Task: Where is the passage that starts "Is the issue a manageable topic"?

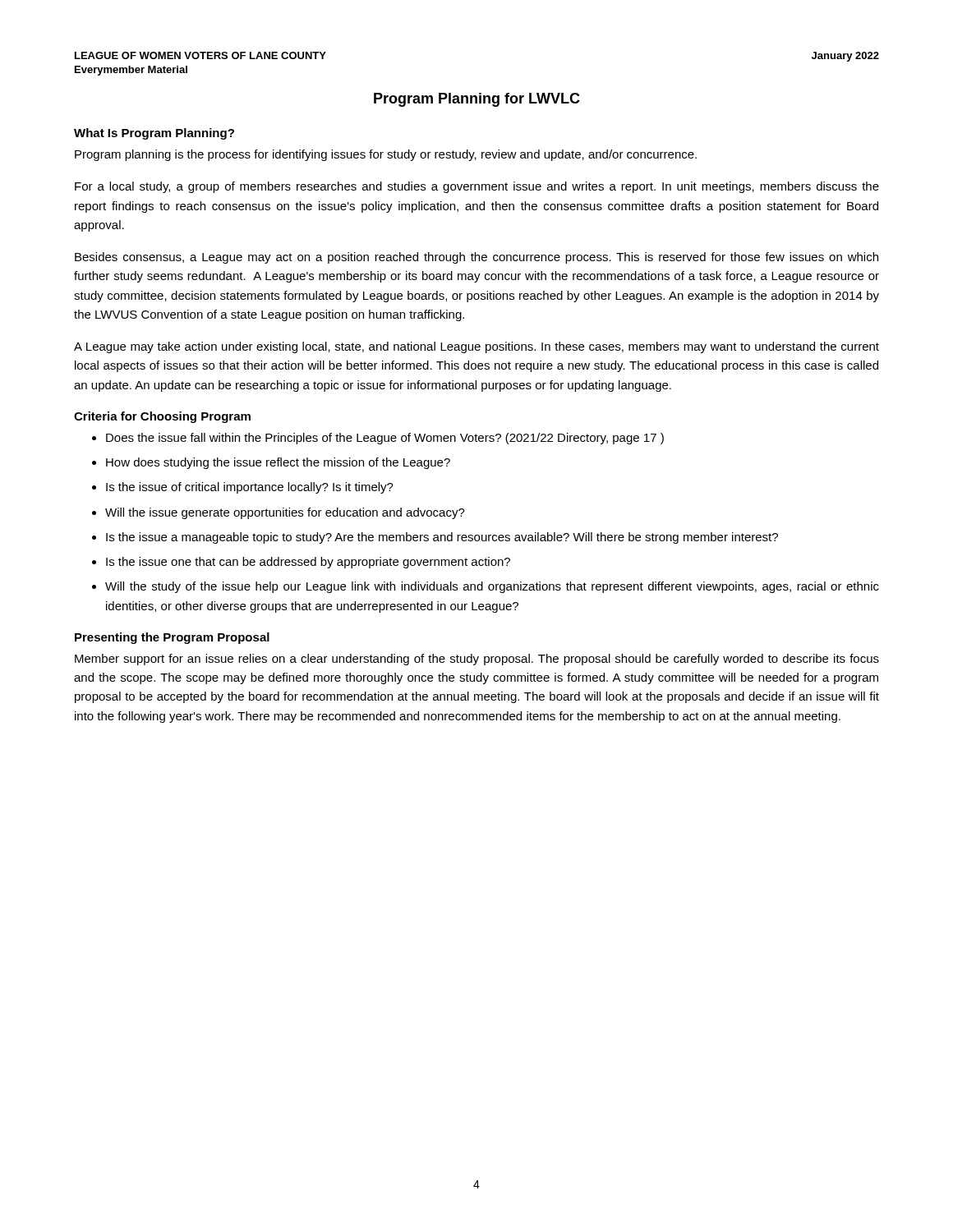Action: (442, 537)
